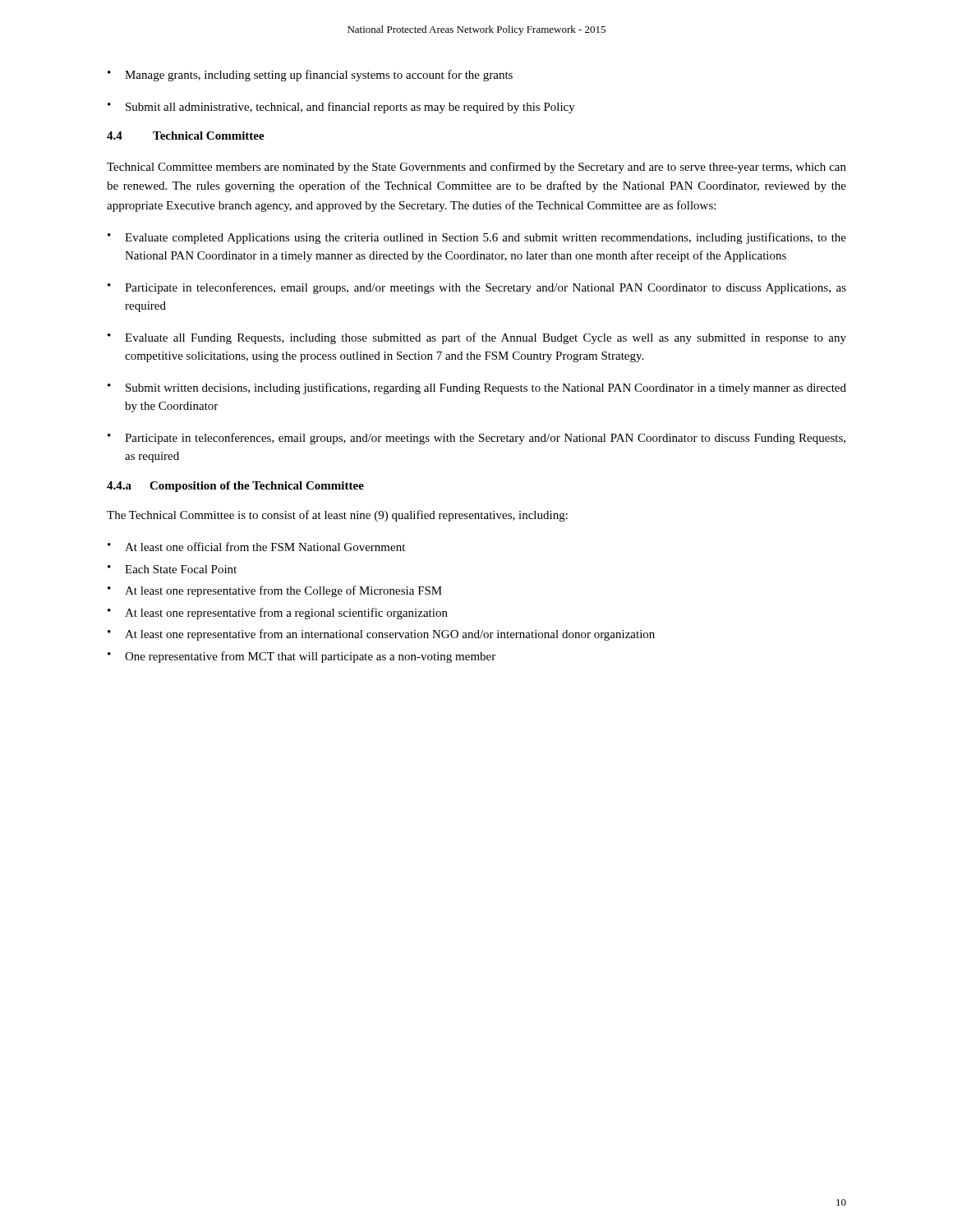Viewport: 953px width, 1232px height.
Task: Locate the block of text that opens with "Technical Committee members are nominated by"
Action: point(476,186)
